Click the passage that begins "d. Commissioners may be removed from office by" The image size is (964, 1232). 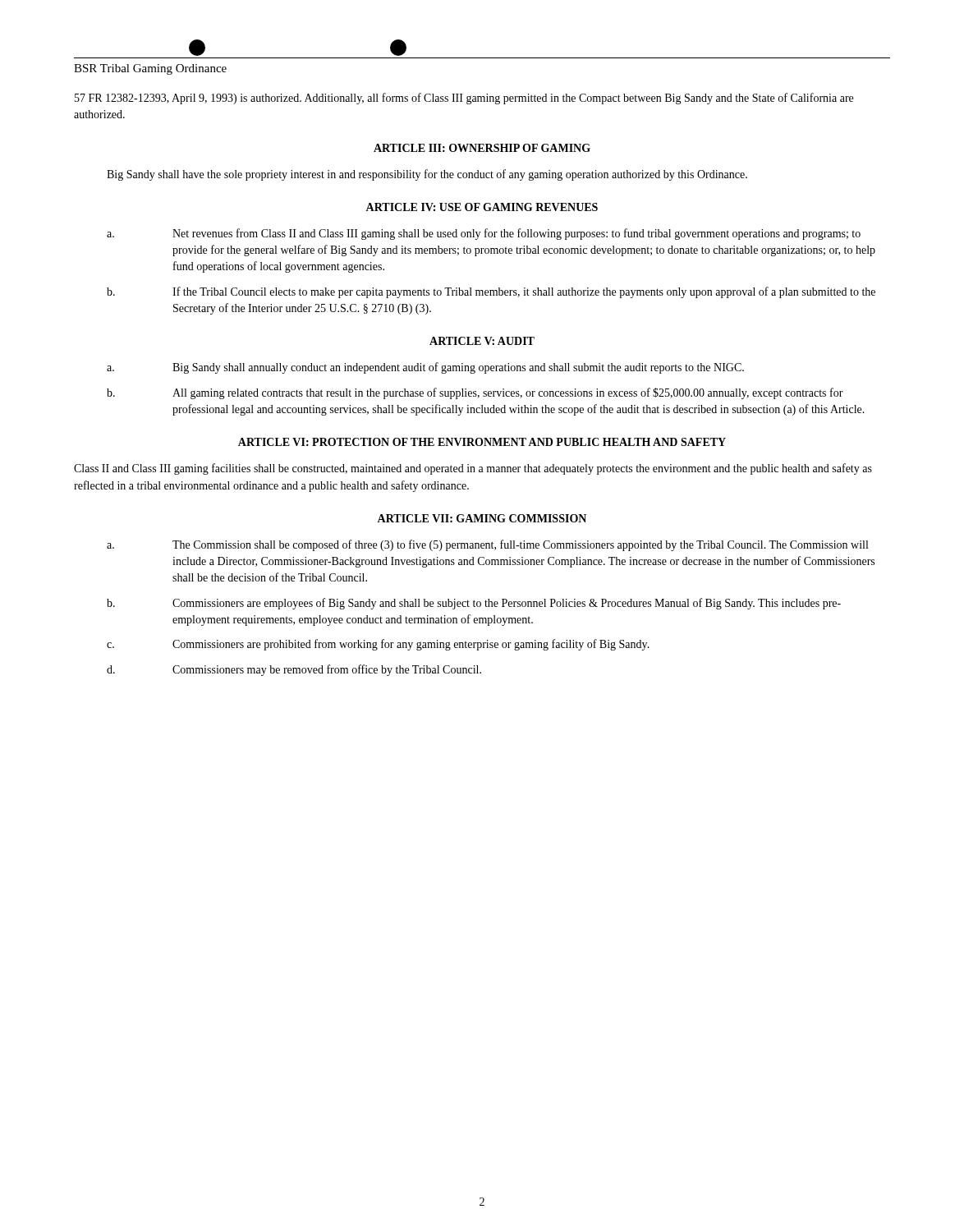coord(482,670)
